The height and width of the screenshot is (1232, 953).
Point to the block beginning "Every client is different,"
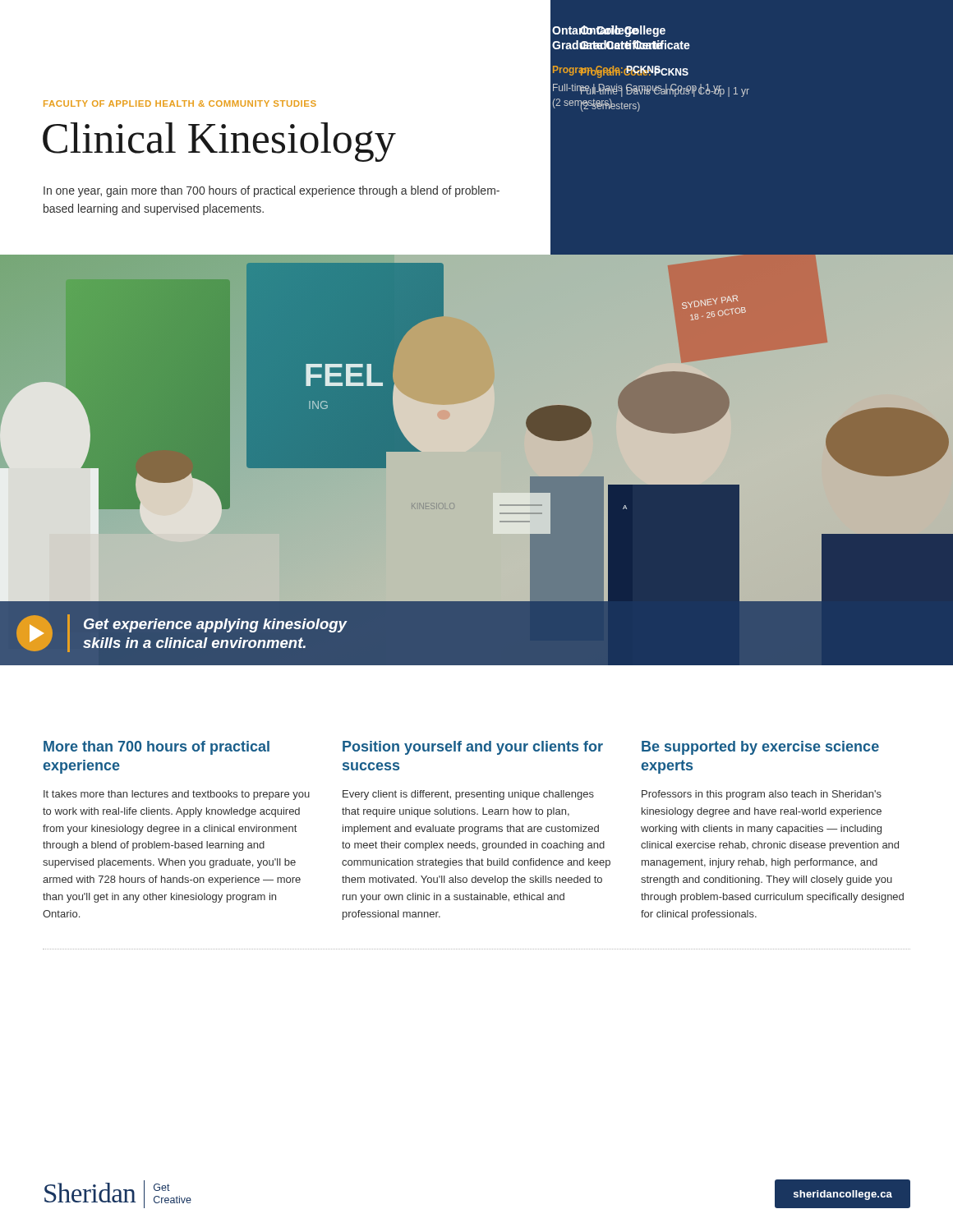point(476,854)
